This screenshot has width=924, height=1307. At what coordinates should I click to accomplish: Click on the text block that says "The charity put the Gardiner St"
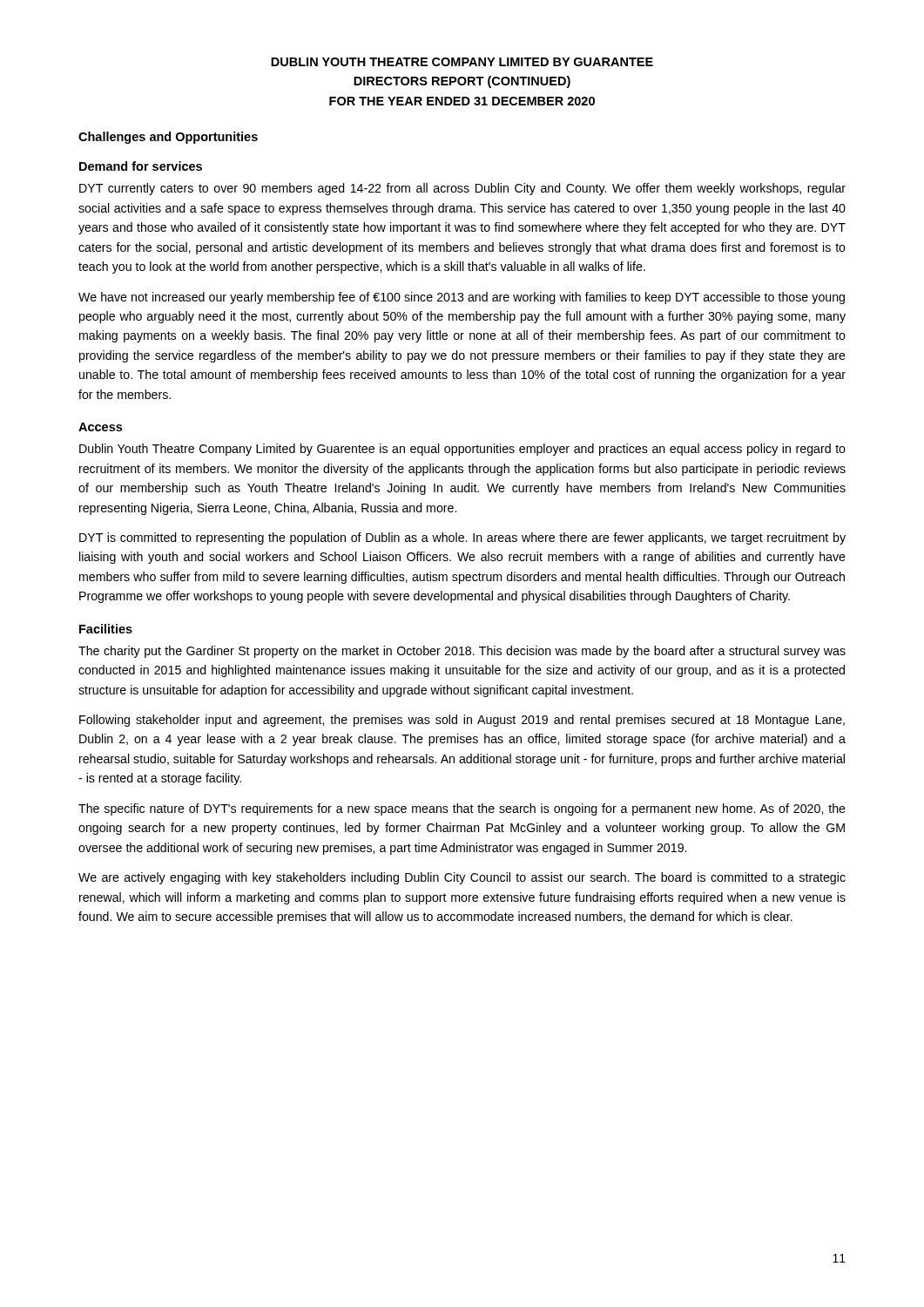[x=462, y=670]
